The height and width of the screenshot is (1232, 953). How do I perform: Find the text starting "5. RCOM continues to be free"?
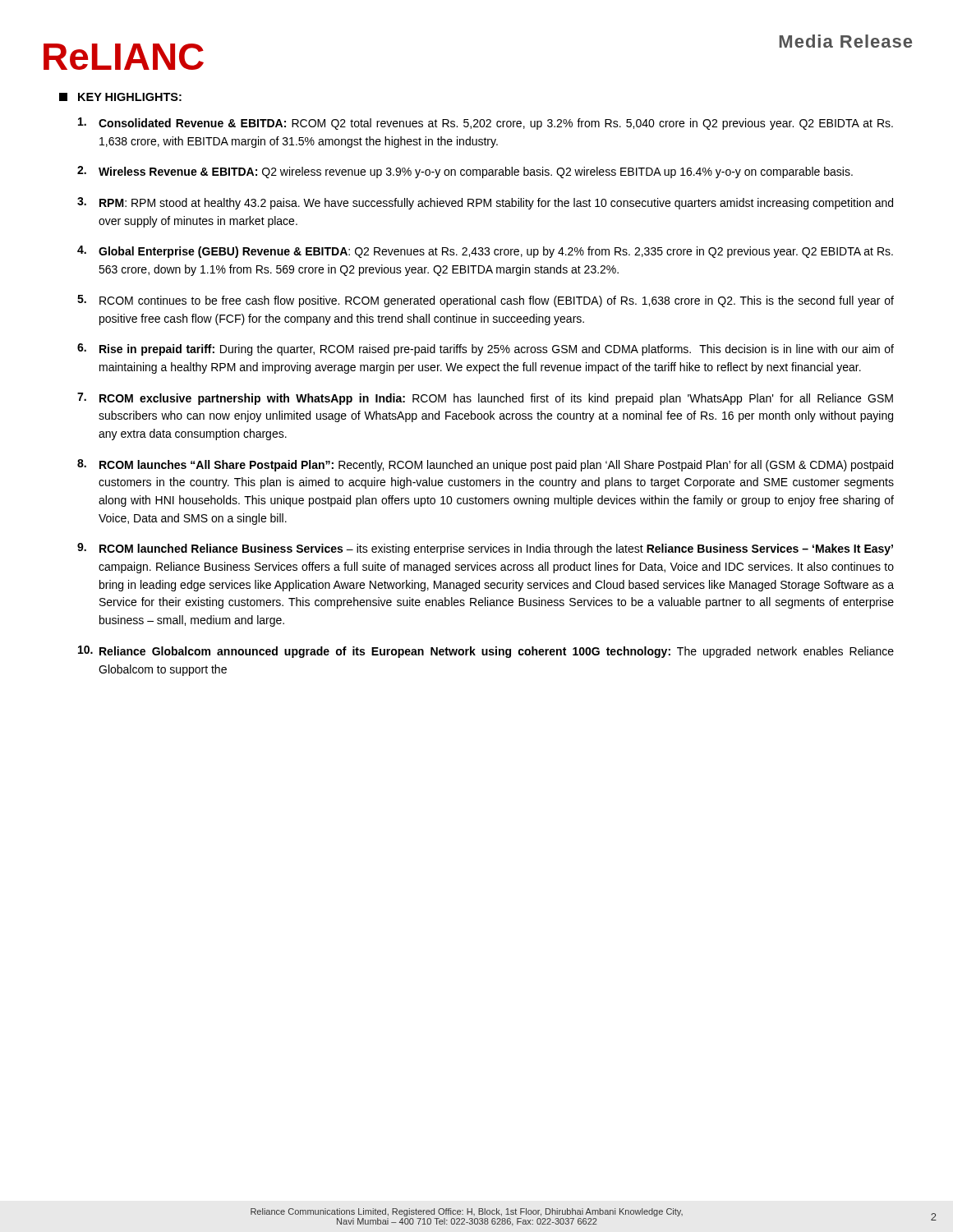[x=486, y=310]
